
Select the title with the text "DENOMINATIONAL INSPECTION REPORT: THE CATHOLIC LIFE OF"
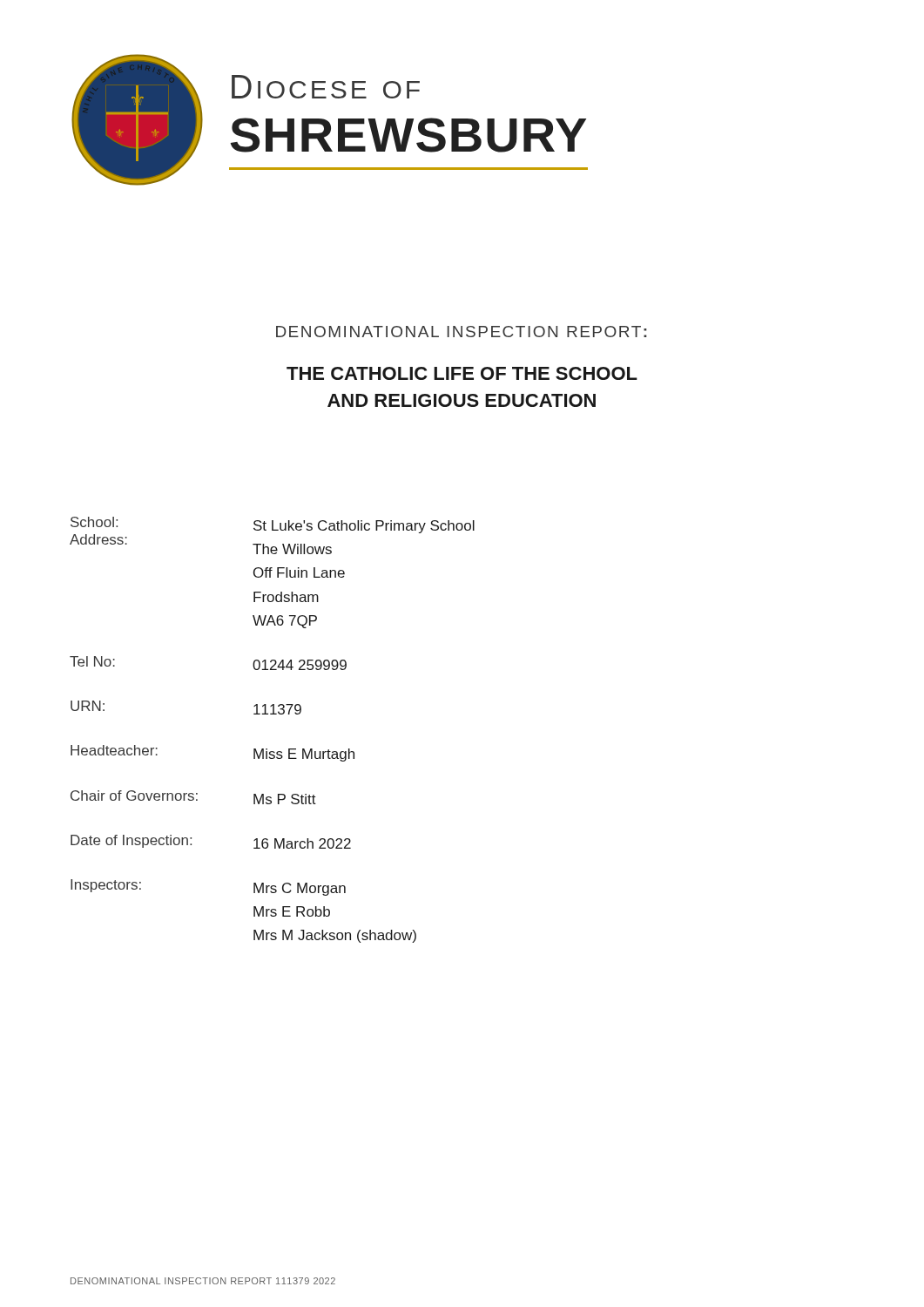tap(462, 368)
